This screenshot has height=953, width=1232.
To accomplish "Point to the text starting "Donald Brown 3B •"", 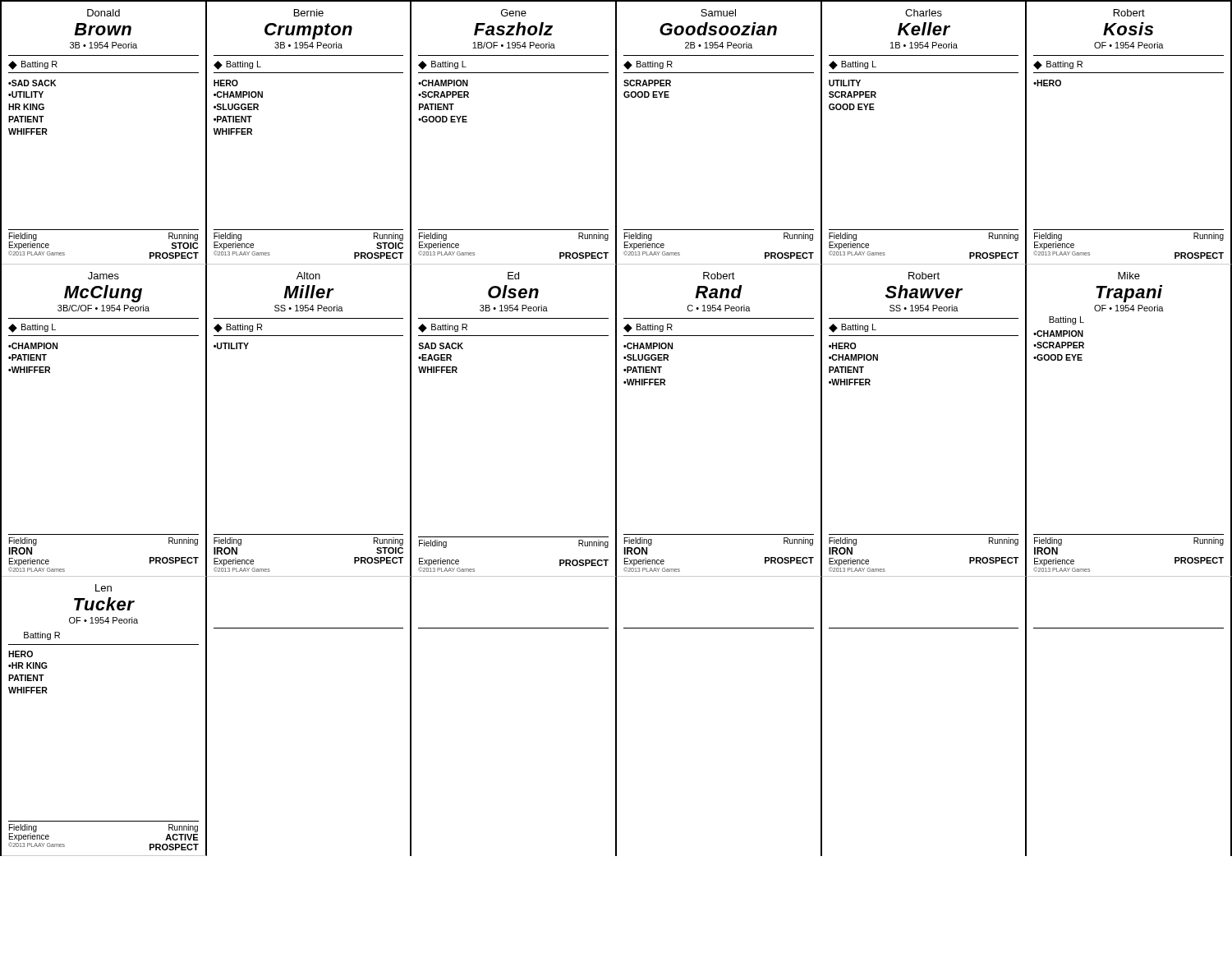I will pyautogui.click(x=103, y=13).
